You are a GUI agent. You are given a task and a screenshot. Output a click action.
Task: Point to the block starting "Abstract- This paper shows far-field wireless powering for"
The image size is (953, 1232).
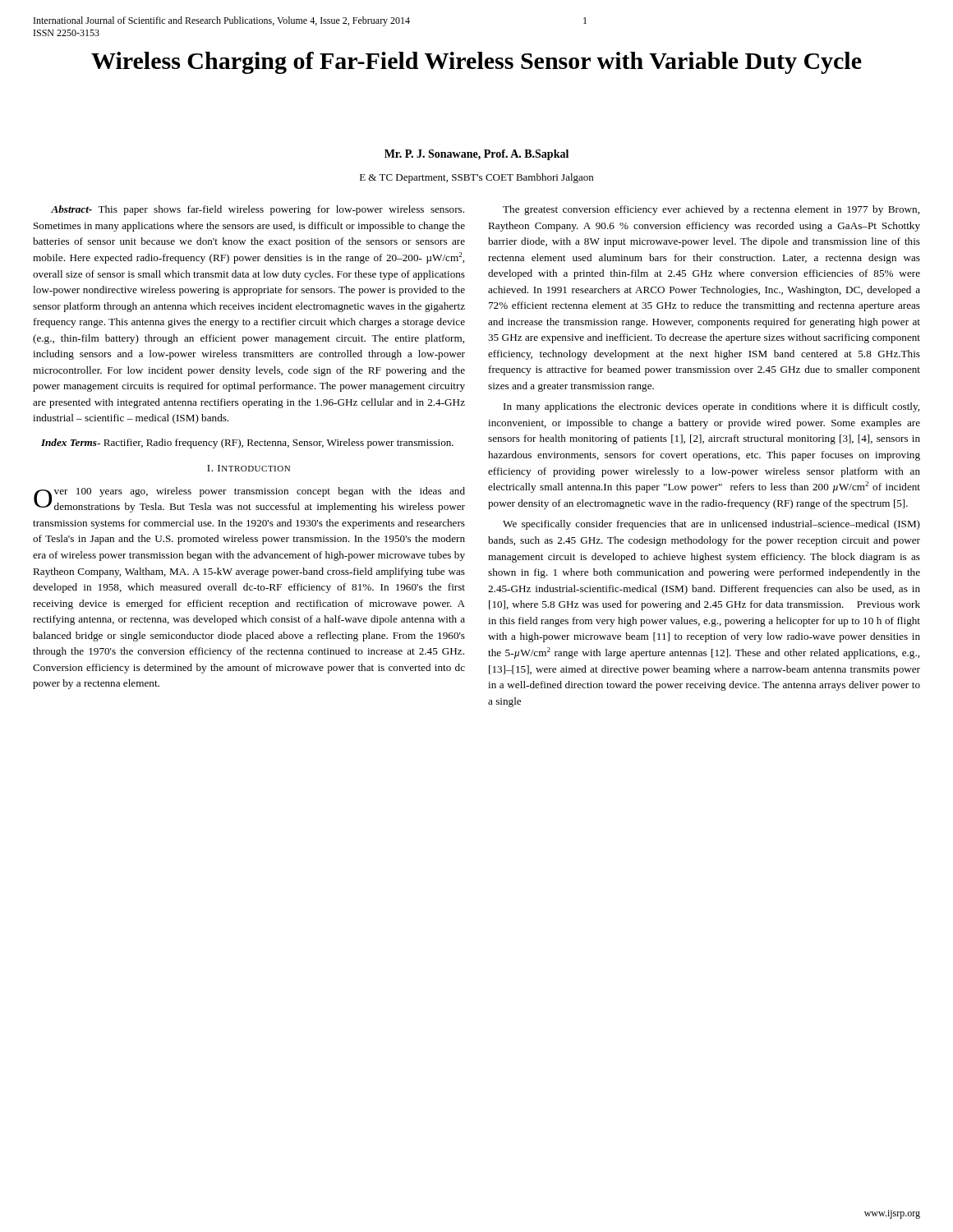(249, 313)
